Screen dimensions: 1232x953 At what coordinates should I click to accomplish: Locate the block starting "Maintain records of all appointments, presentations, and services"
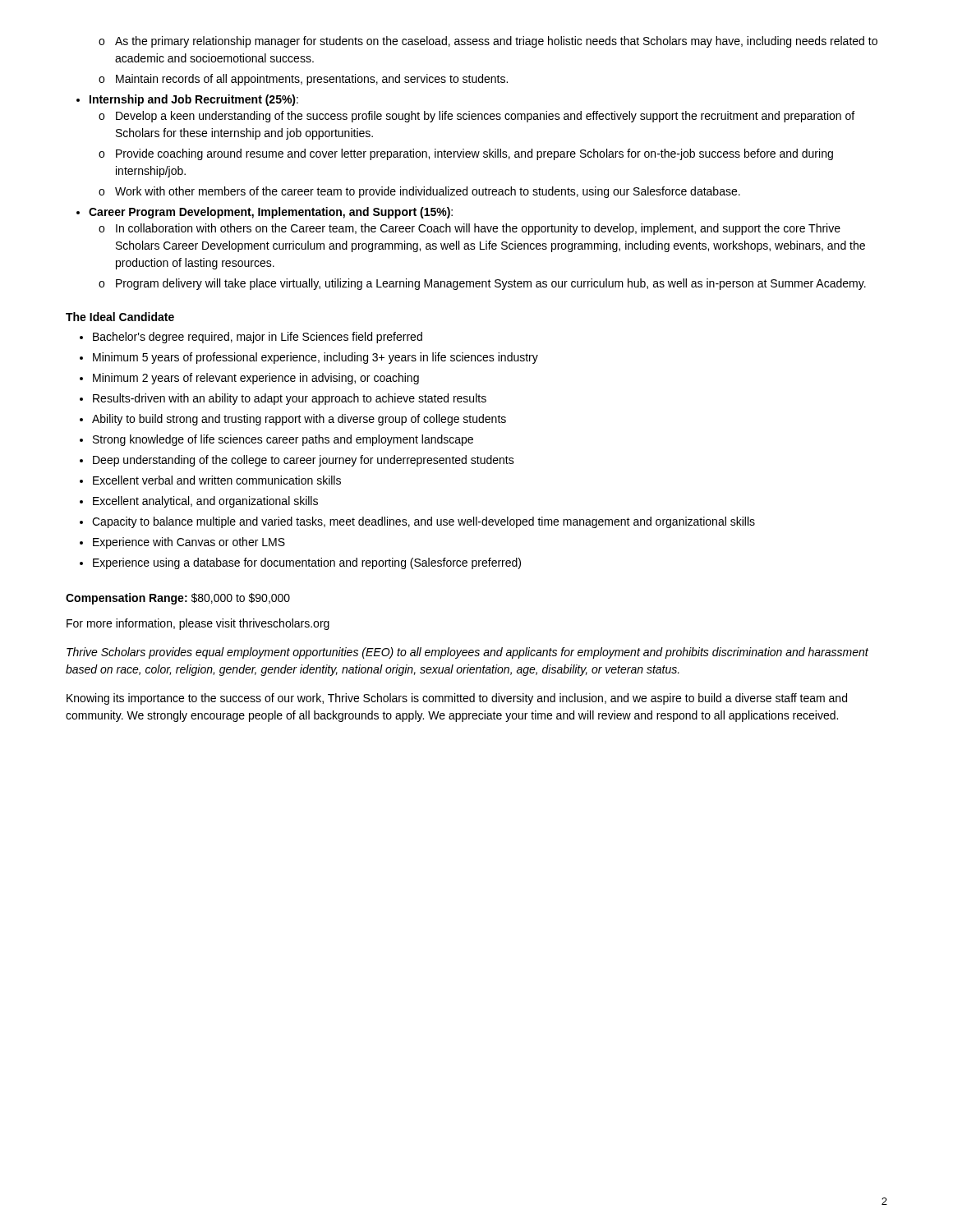(x=493, y=79)
